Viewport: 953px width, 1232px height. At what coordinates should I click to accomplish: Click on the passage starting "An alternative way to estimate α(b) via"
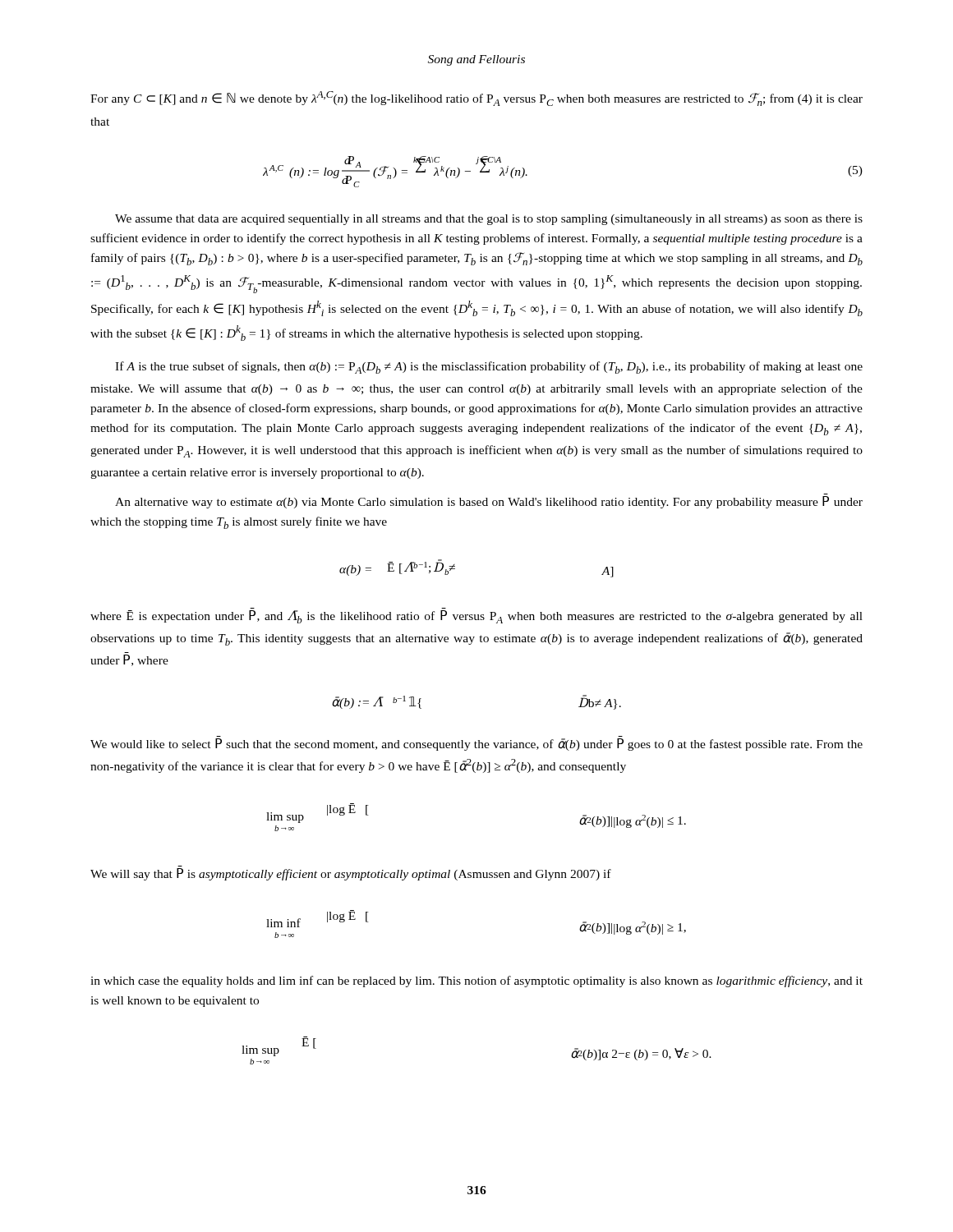click(476, 513)
